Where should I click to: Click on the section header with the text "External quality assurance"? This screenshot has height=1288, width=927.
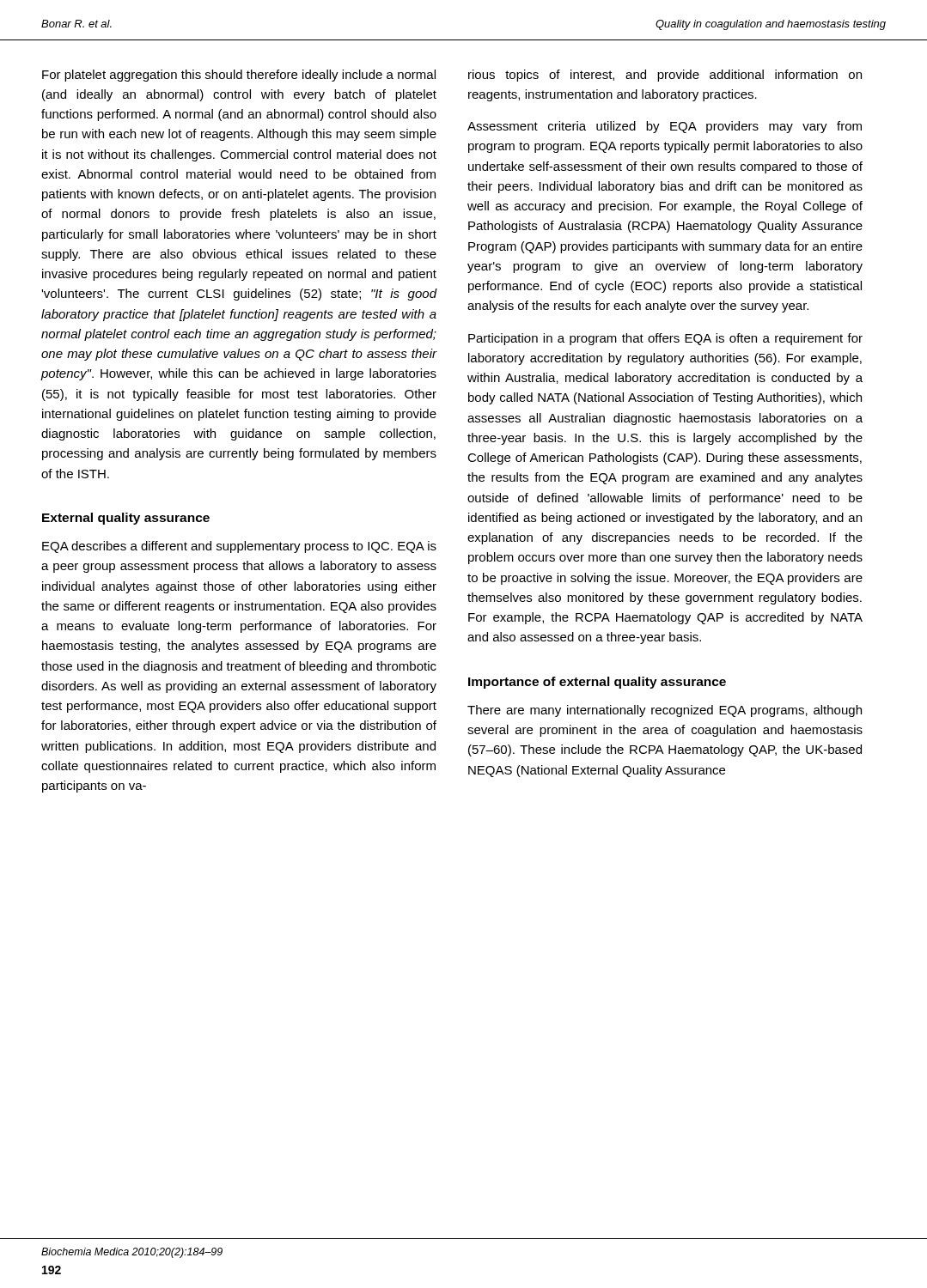(x=126, y=517)
